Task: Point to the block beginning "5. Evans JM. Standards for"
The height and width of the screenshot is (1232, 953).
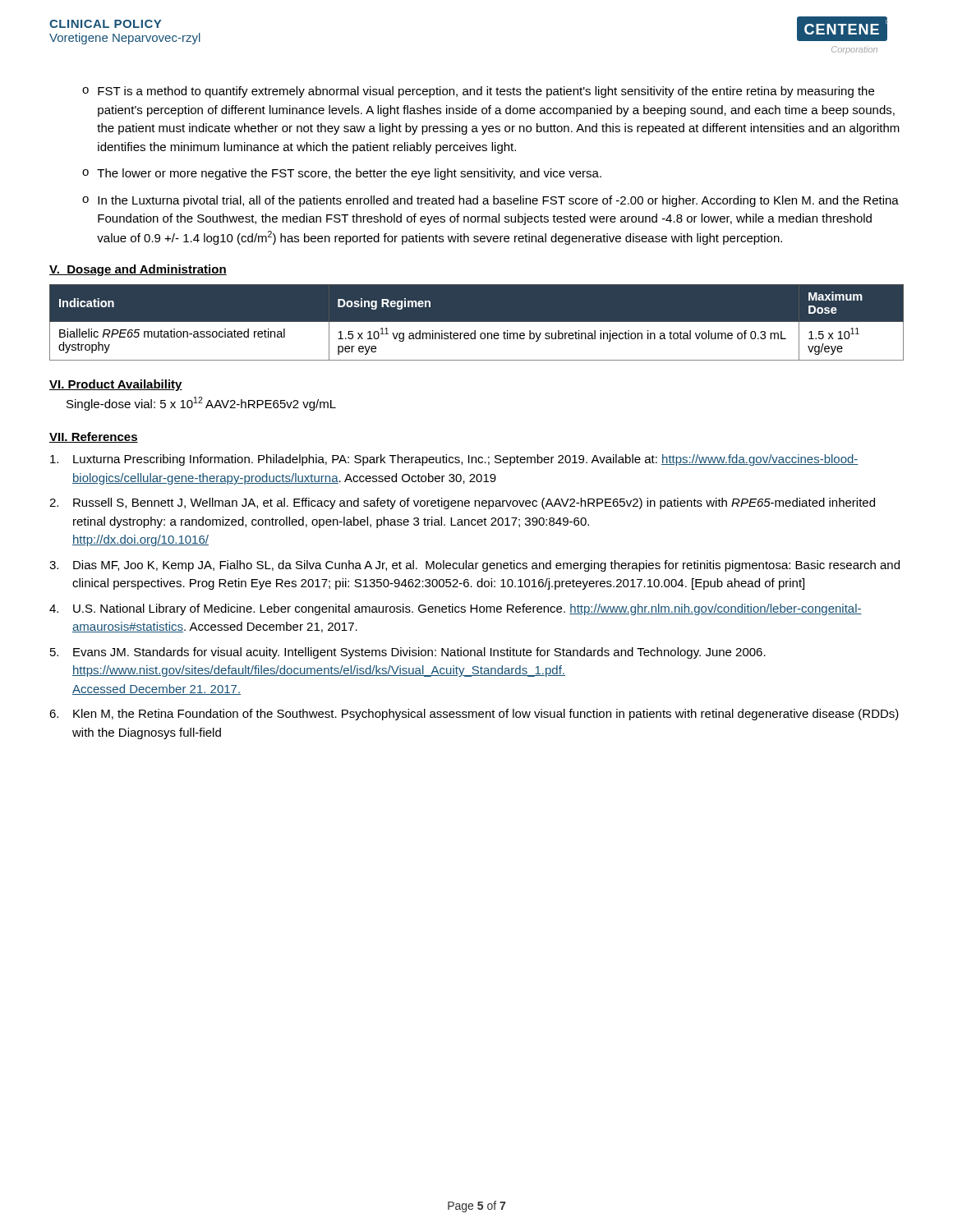Action: [476, 671]
